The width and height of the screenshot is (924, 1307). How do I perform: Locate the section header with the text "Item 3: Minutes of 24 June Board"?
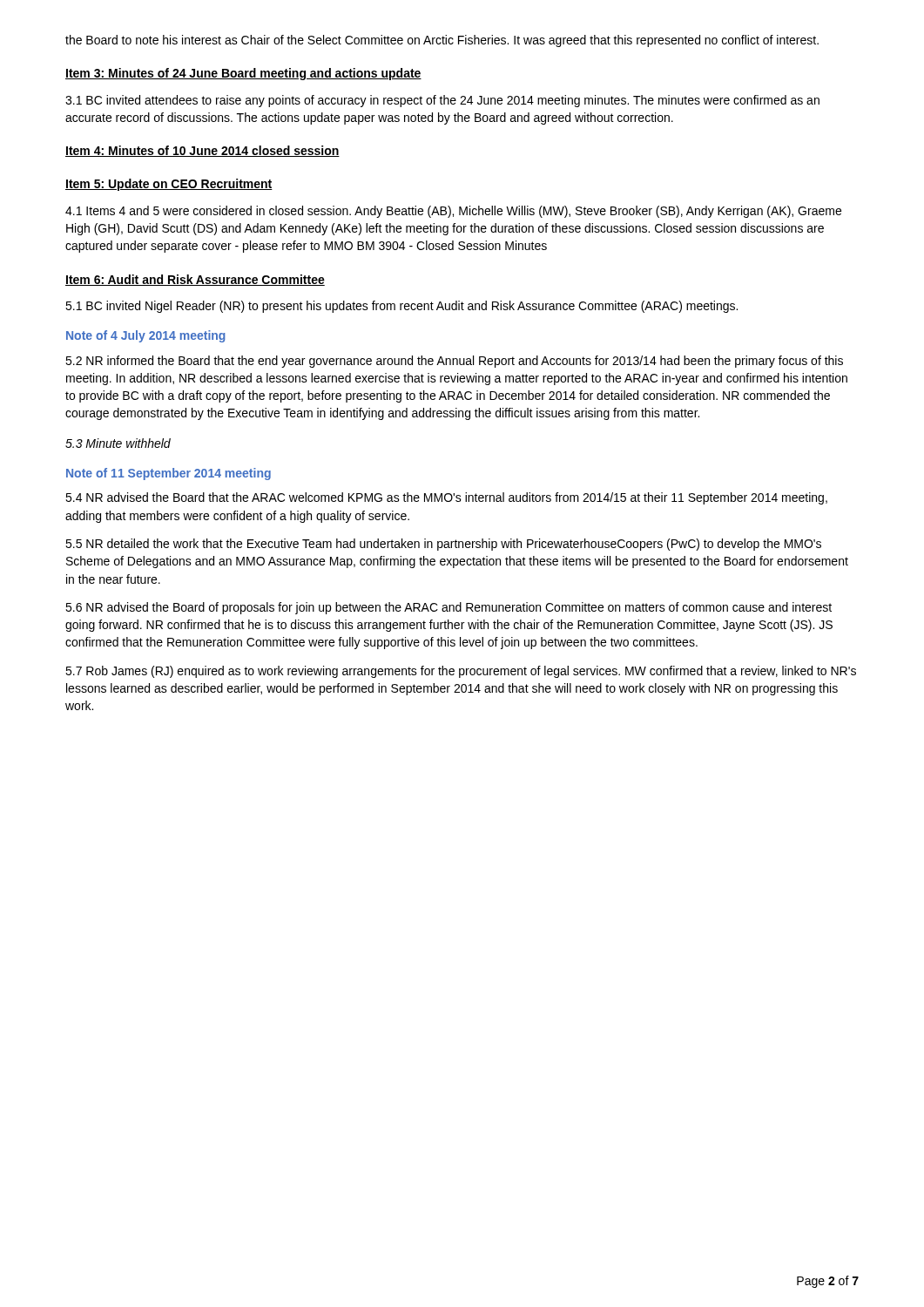[243, 74]
